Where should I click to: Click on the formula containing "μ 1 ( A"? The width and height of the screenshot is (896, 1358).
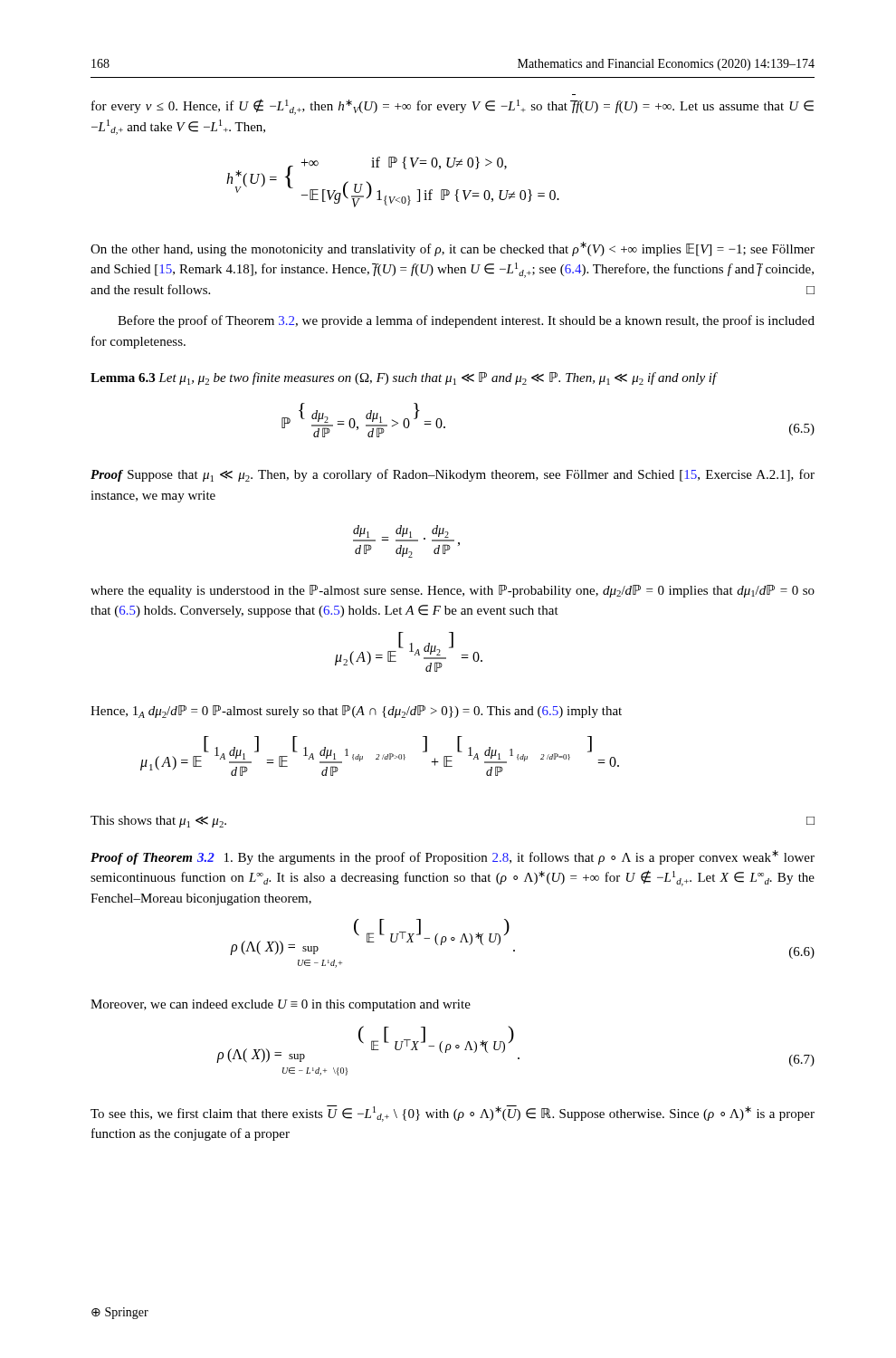(453, 767)
